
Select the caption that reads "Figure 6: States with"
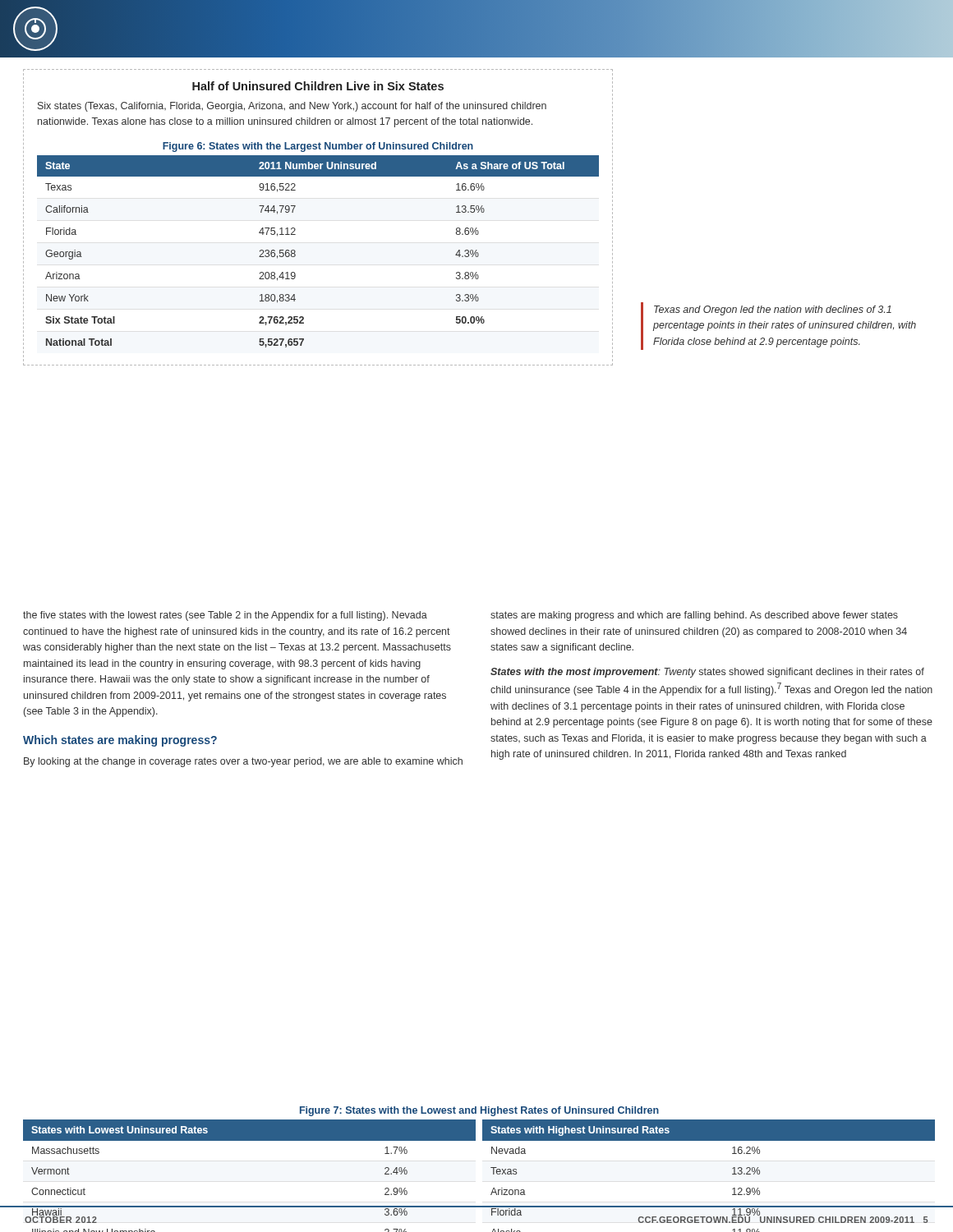[318, 146]
